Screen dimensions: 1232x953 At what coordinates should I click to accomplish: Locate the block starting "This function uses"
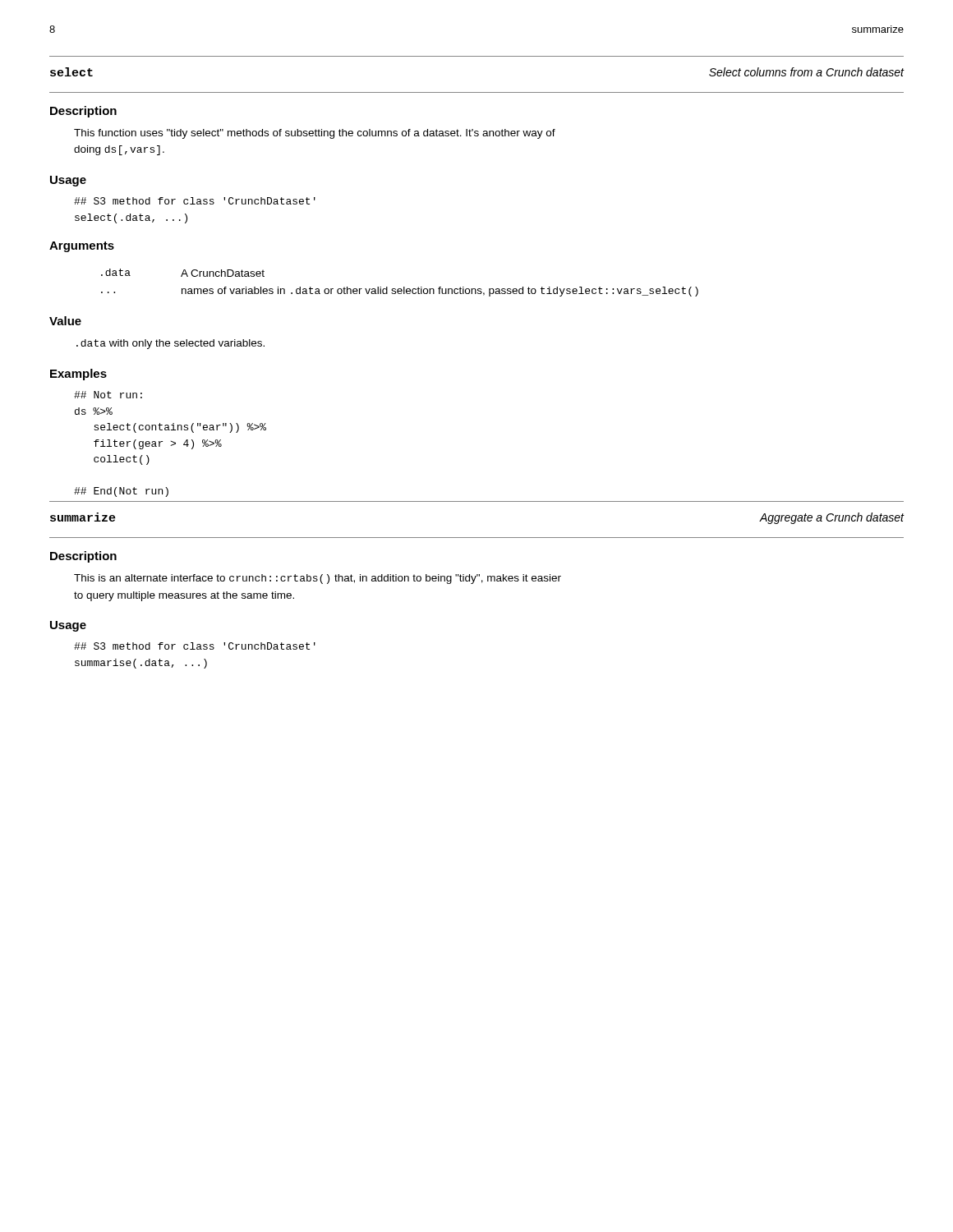[314, 141]
